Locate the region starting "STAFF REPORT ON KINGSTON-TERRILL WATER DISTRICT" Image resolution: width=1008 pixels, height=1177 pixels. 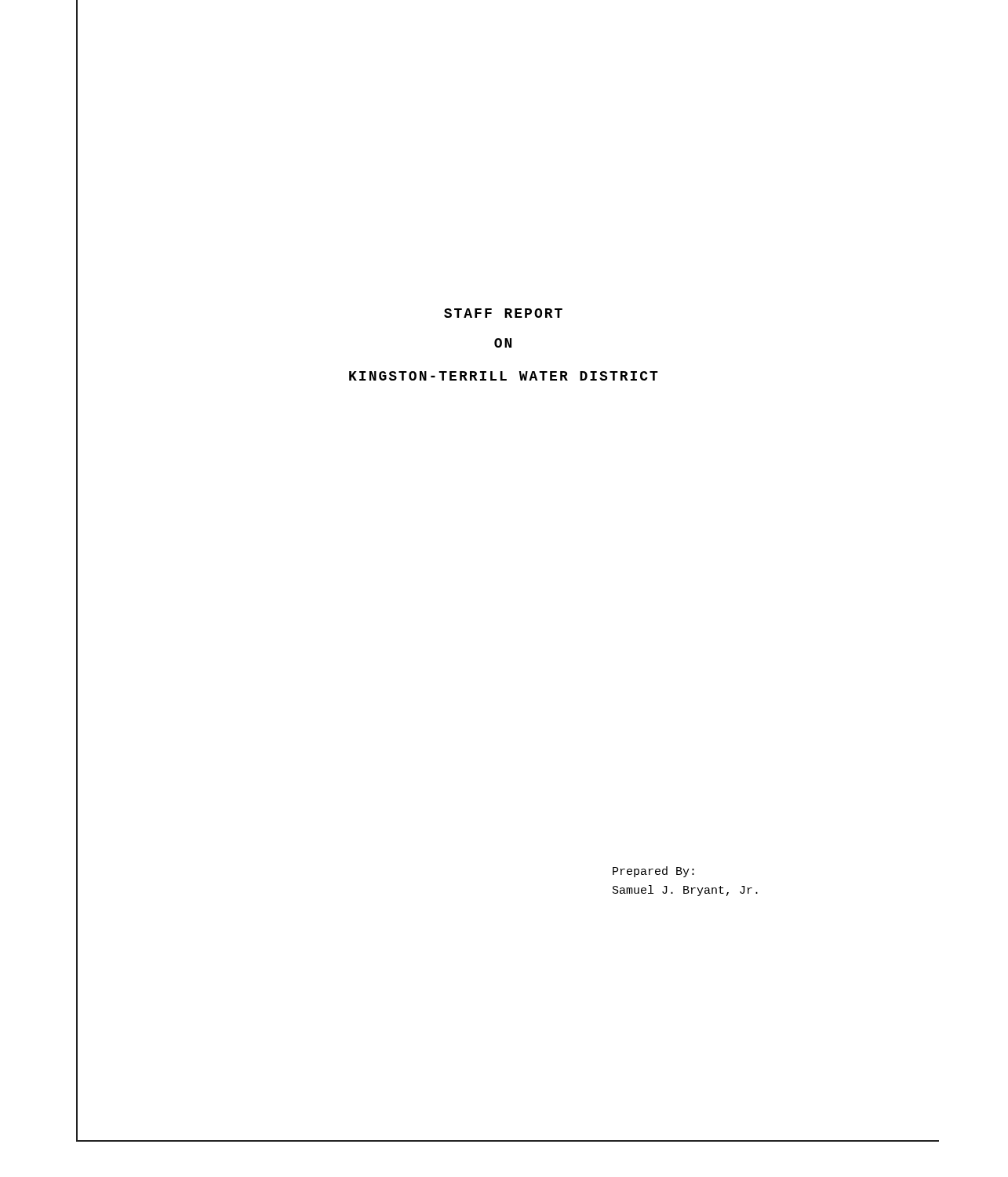pyautogui.click(x=504, y=345)
